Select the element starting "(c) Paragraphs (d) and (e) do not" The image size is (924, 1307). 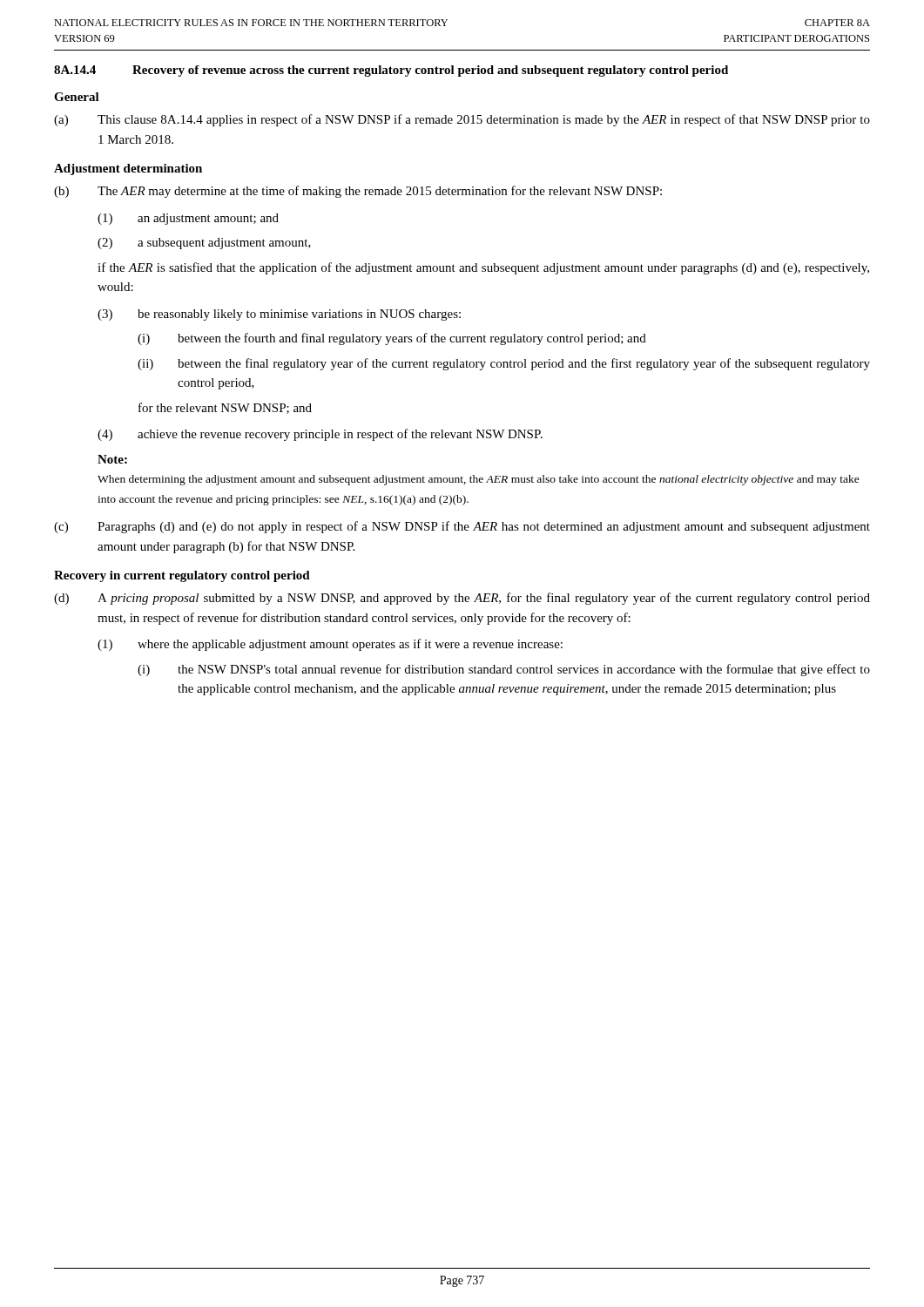point(462,536)
